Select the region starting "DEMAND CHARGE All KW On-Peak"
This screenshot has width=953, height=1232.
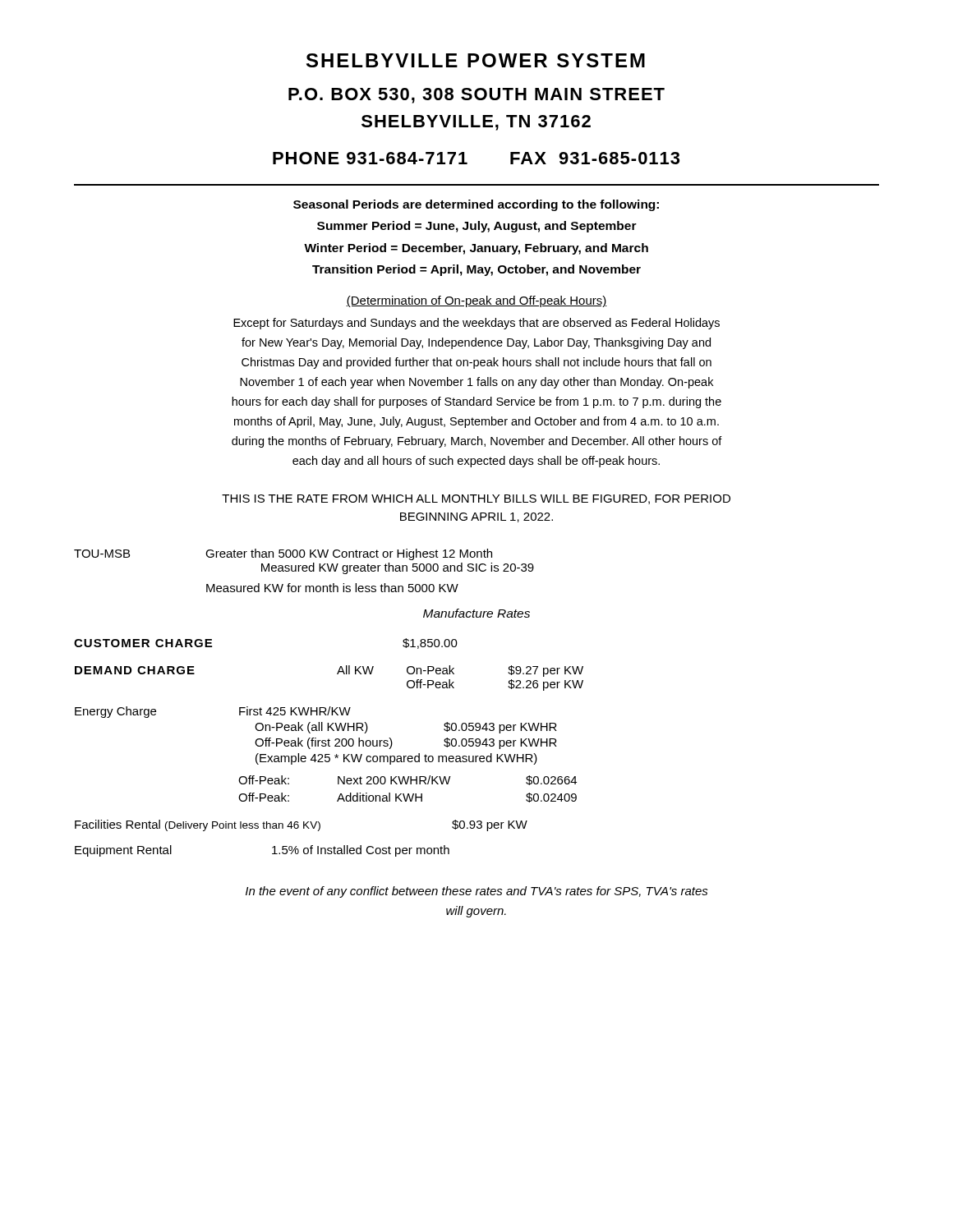click(x=329, y=677)
